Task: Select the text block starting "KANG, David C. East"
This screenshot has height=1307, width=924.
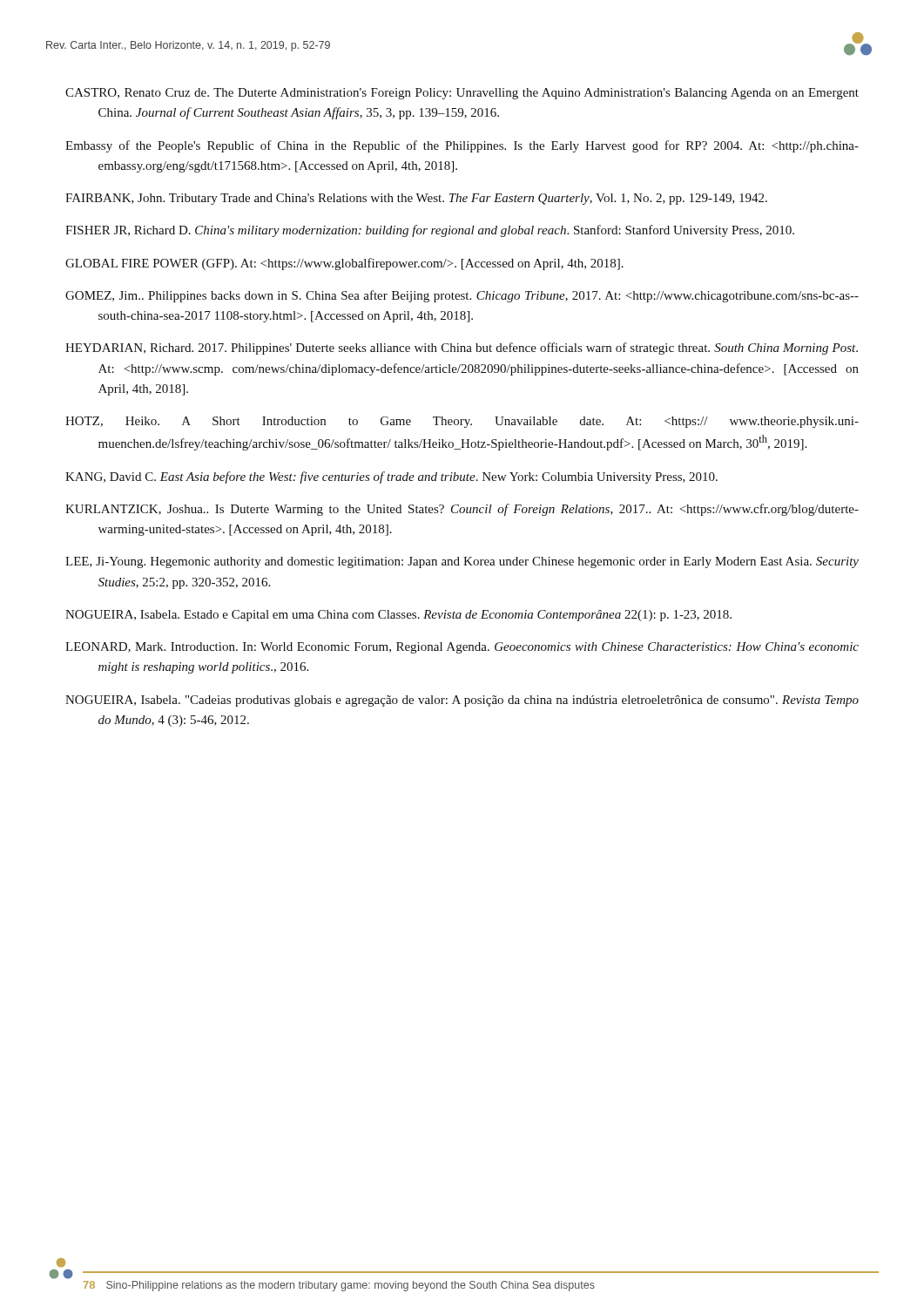Action: (x=392, y=476)
